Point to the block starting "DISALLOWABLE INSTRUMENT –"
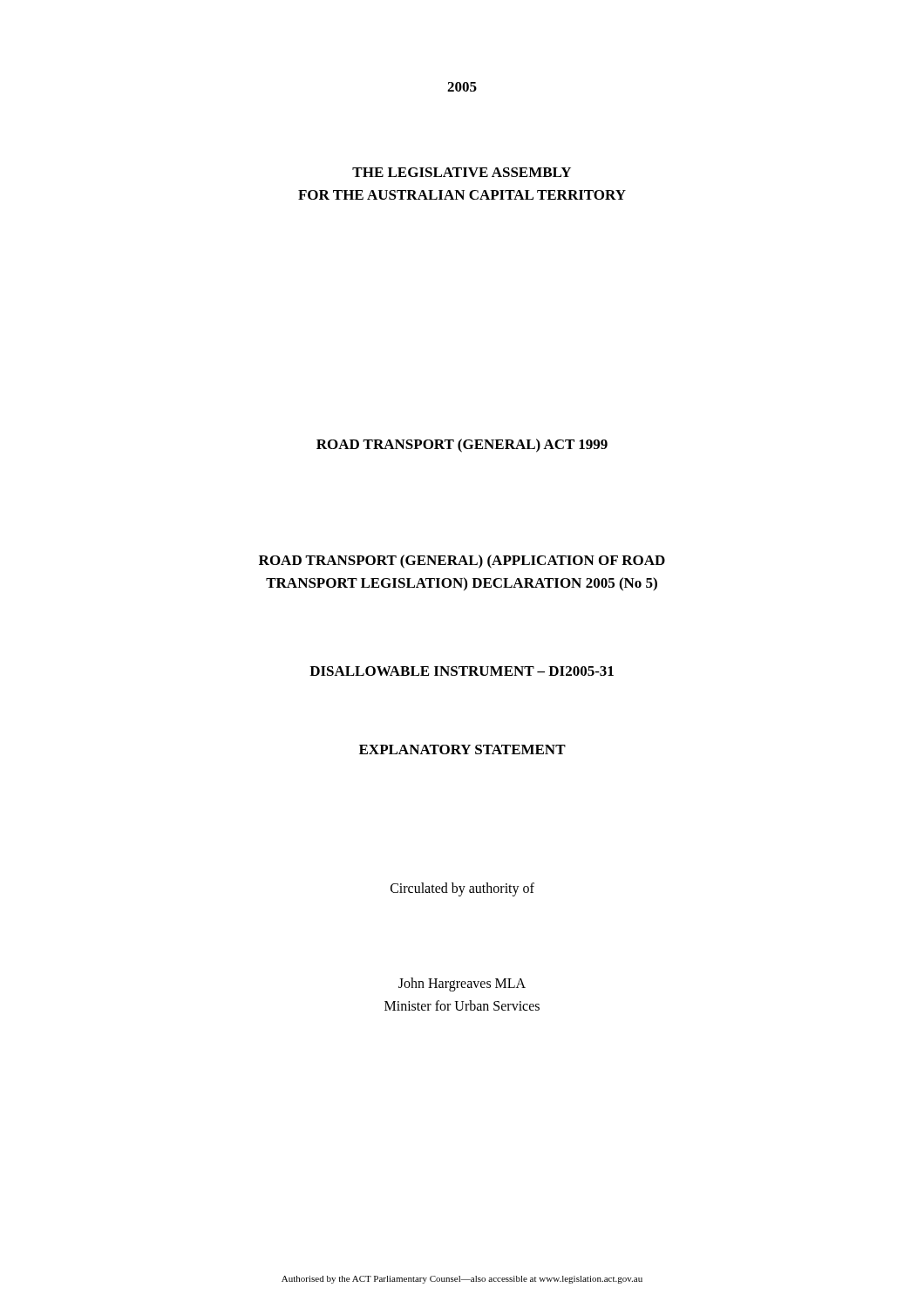The width and height of the screenshot is (924, 1308). click(462, 671)
